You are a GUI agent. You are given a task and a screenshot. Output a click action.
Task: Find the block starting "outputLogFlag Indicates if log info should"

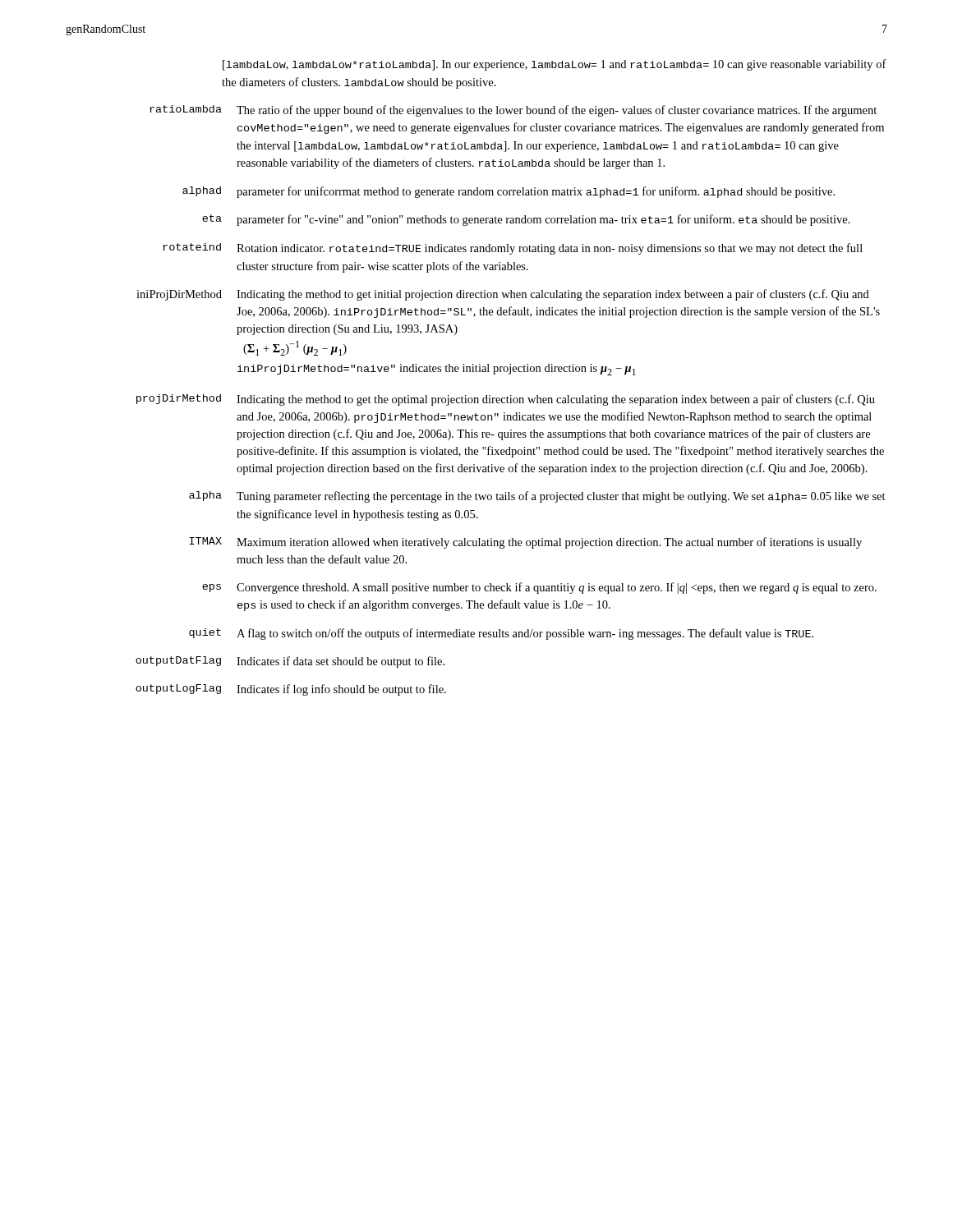(x=291, y=690)
